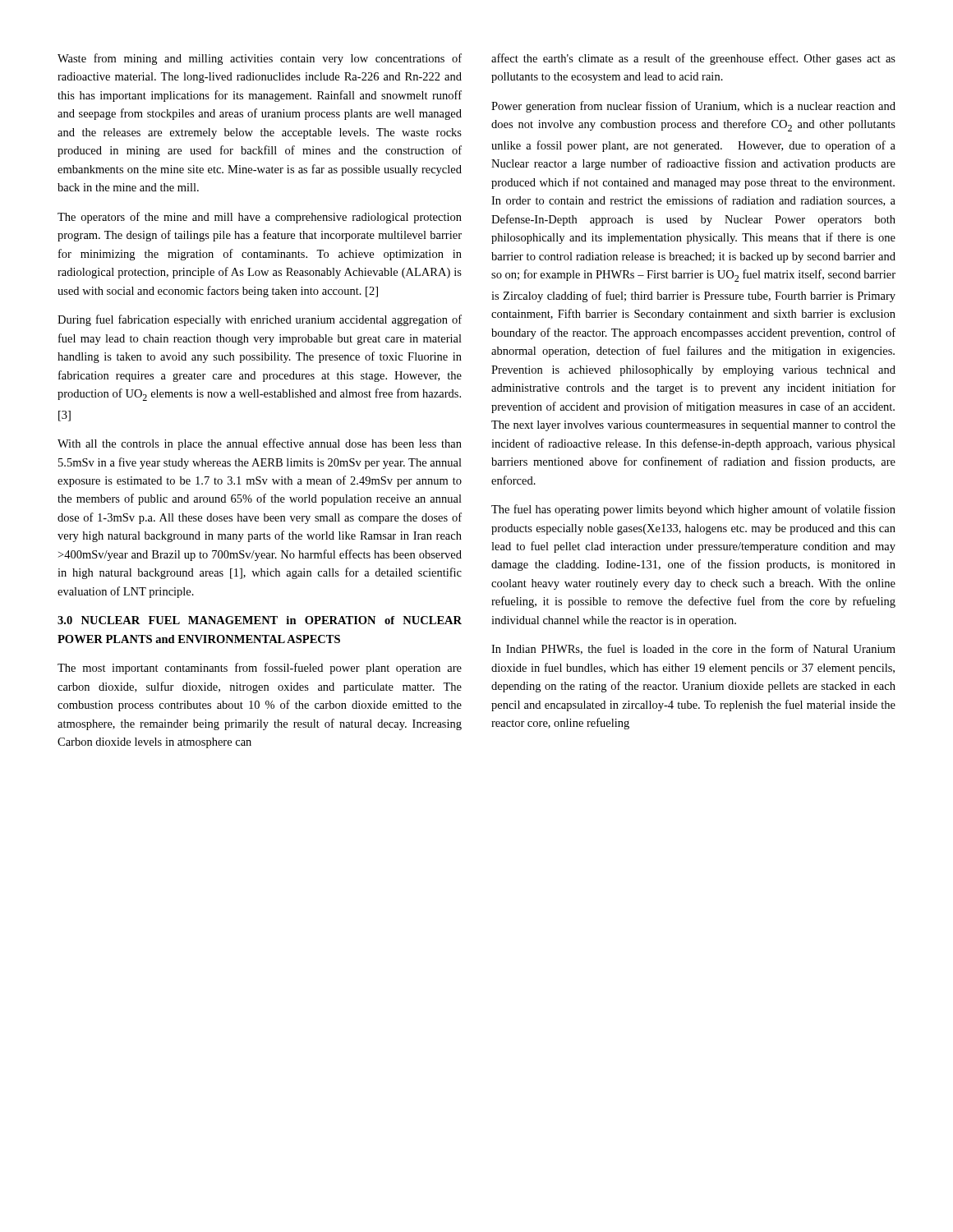This screenshot has height=1232, width=953.
Task: Locate the text block that reads "With all the controls in place"
Action: [260, 518]
